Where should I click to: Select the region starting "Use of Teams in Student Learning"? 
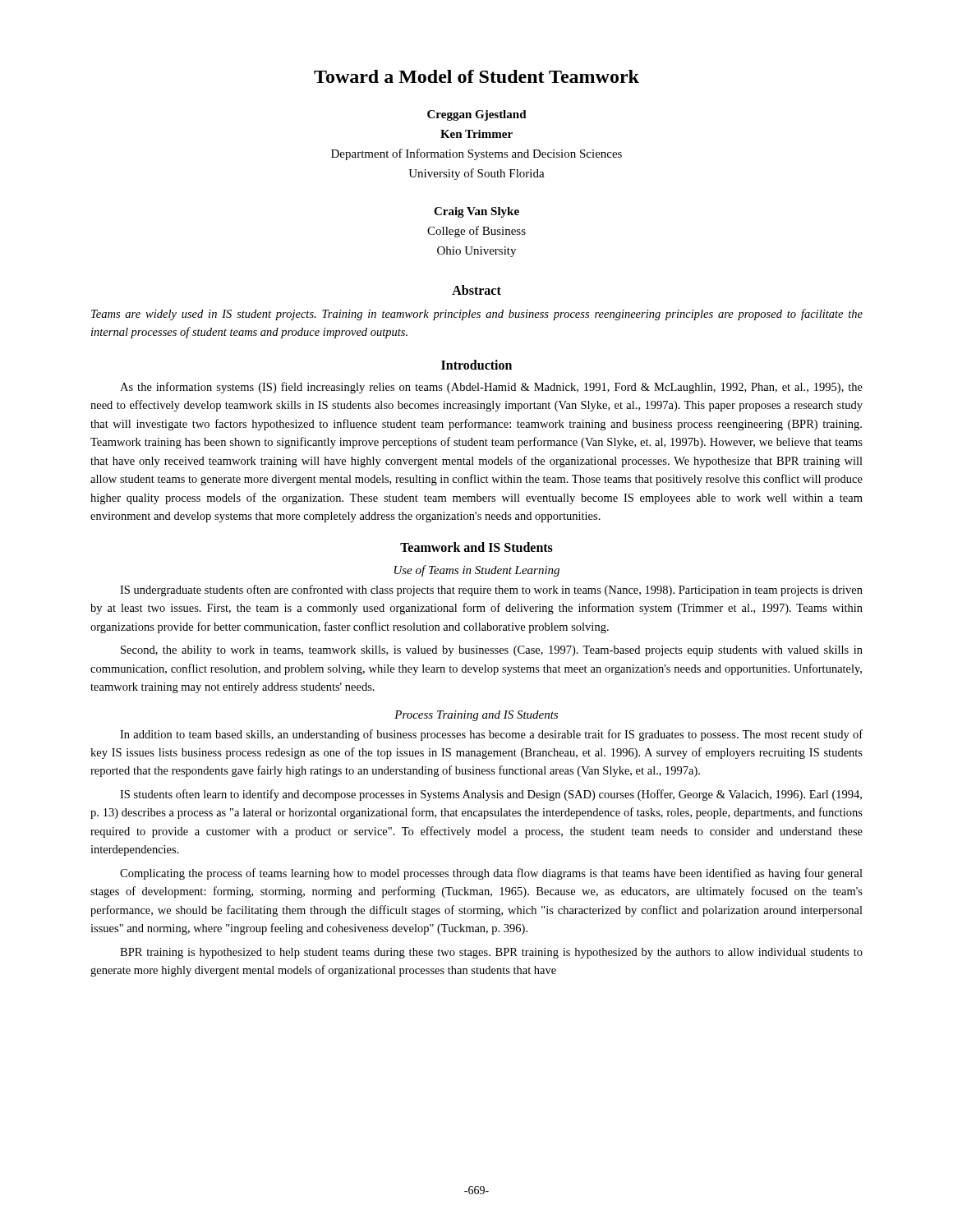pos(476,570)
